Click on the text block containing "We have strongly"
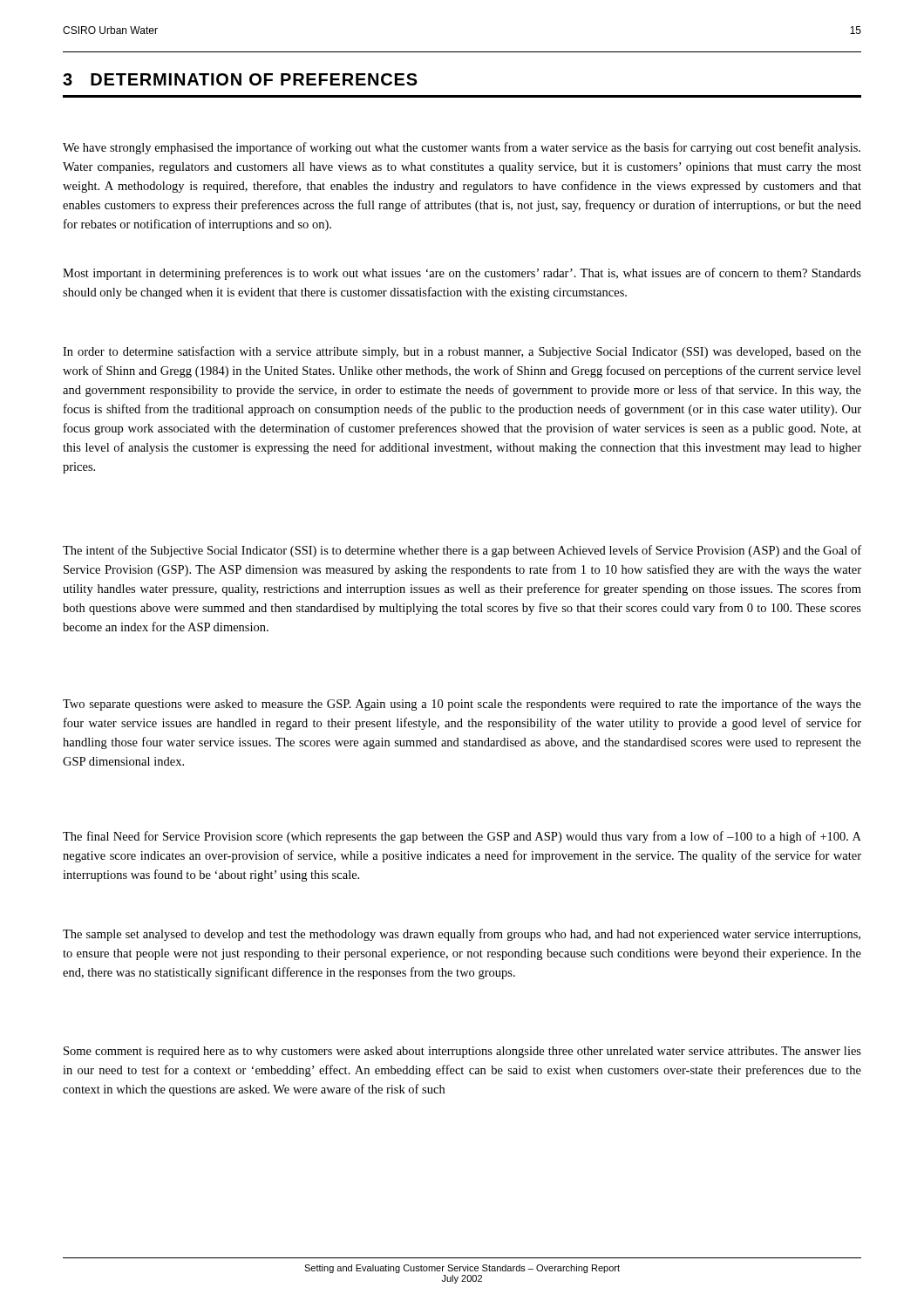Image resolution: width=924 pixels, height=1308 pixels. click(462, 186)
